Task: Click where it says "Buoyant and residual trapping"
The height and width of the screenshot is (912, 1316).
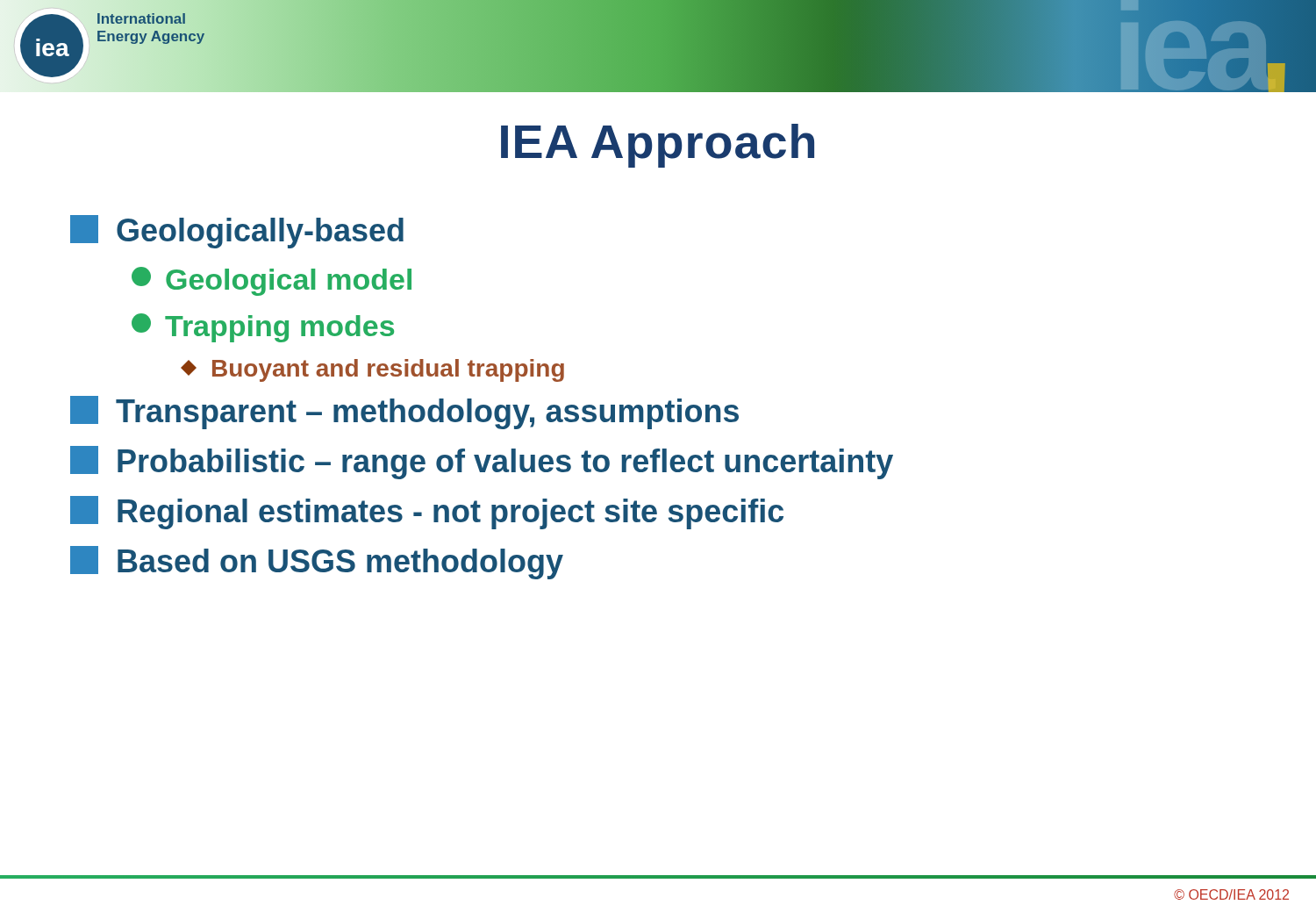Action: (x=372, y=369)
